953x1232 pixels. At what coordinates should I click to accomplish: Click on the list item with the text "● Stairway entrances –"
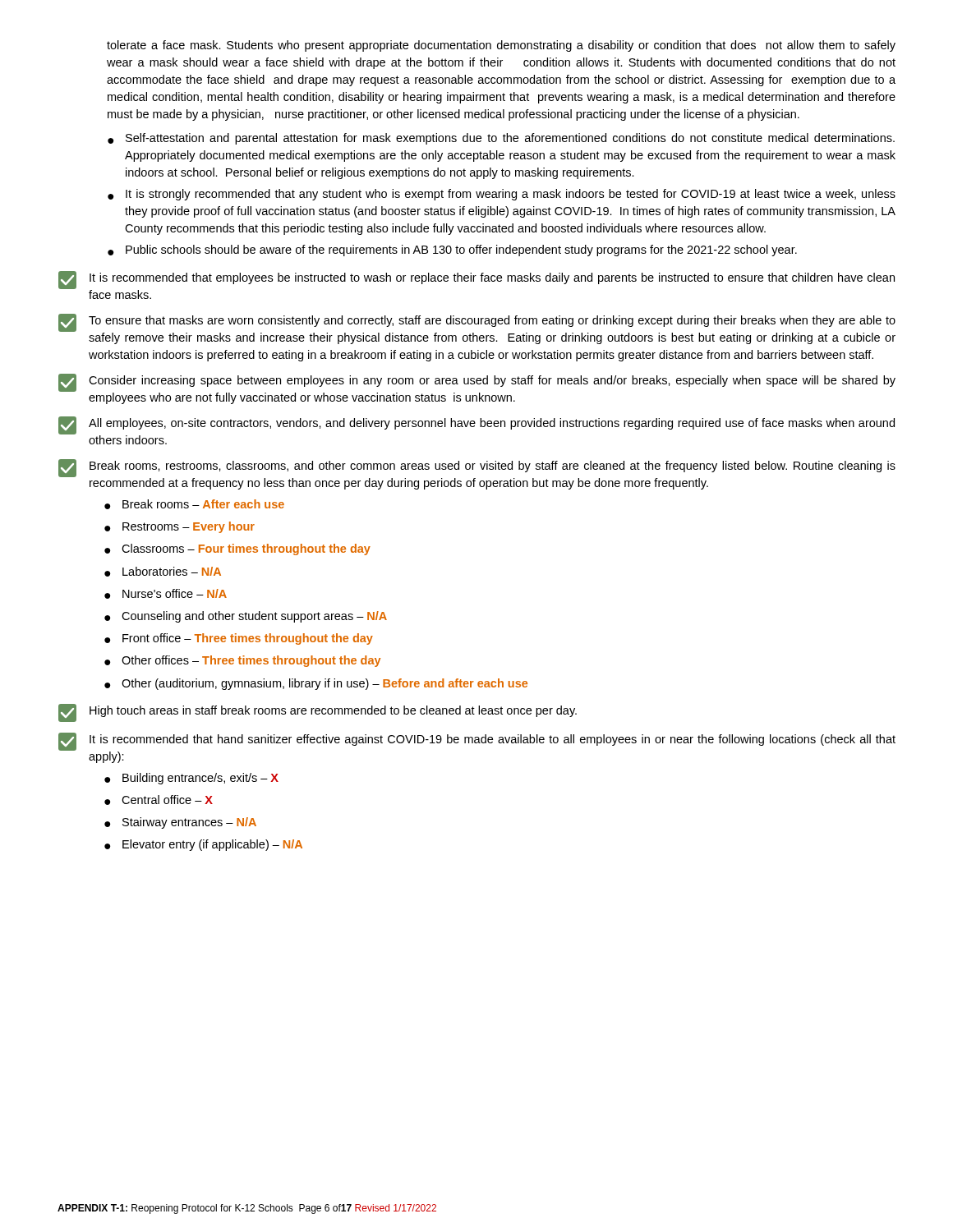180,823
